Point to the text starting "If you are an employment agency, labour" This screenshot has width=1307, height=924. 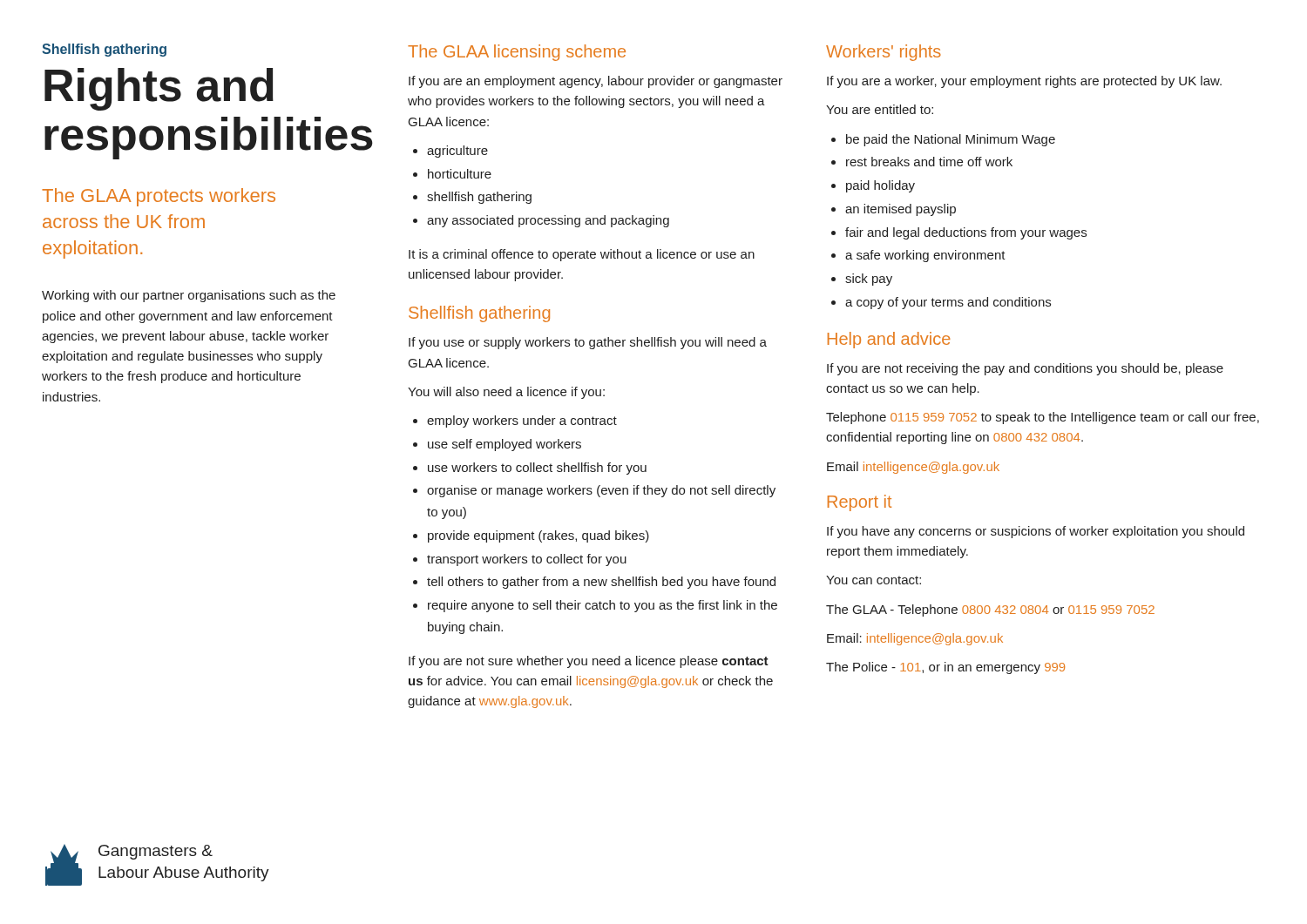(x=595, y=101)
